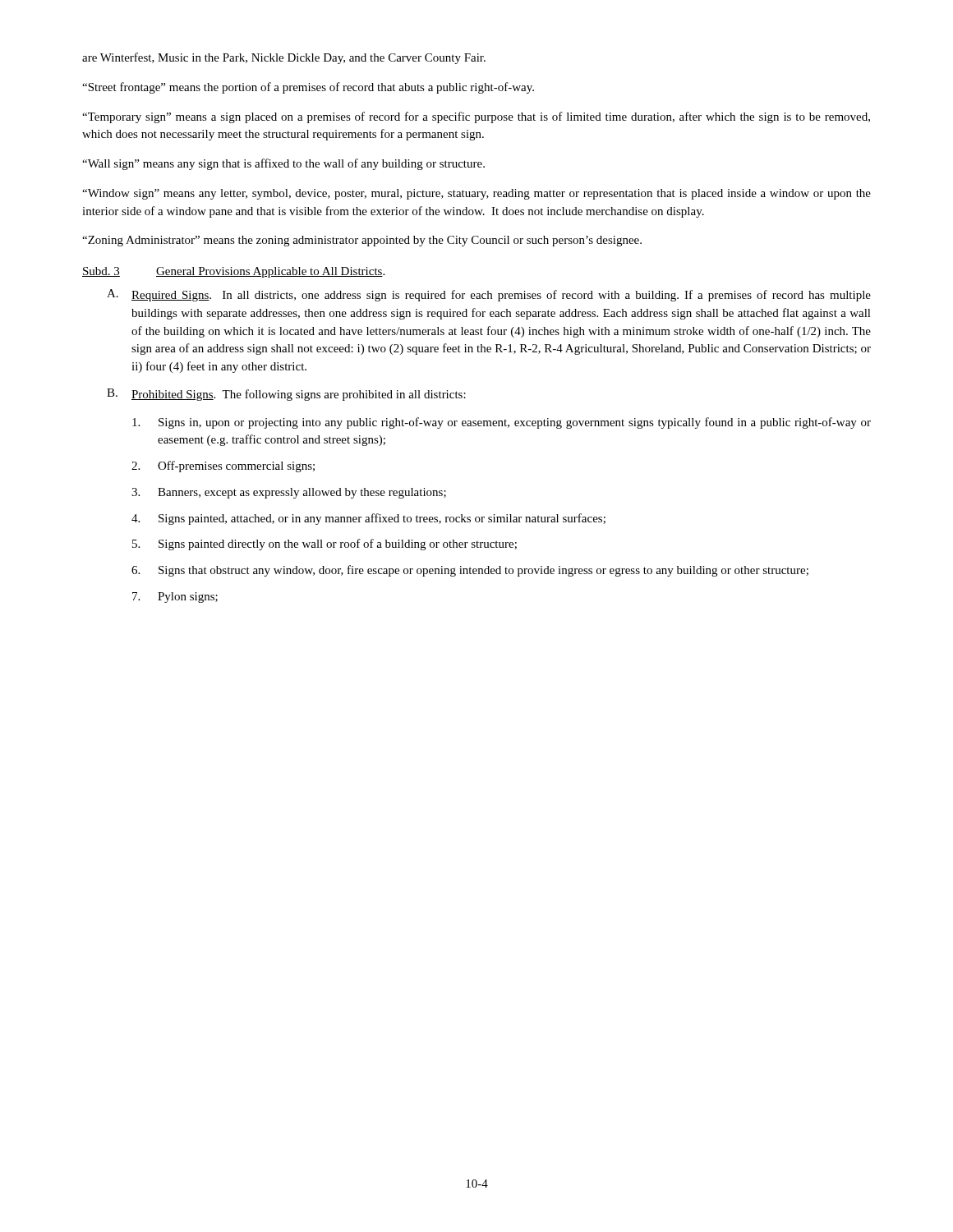Click on the list item with the text "5. Signs painted directly on the wall or"
The image size is (953, 1232).
501,545
